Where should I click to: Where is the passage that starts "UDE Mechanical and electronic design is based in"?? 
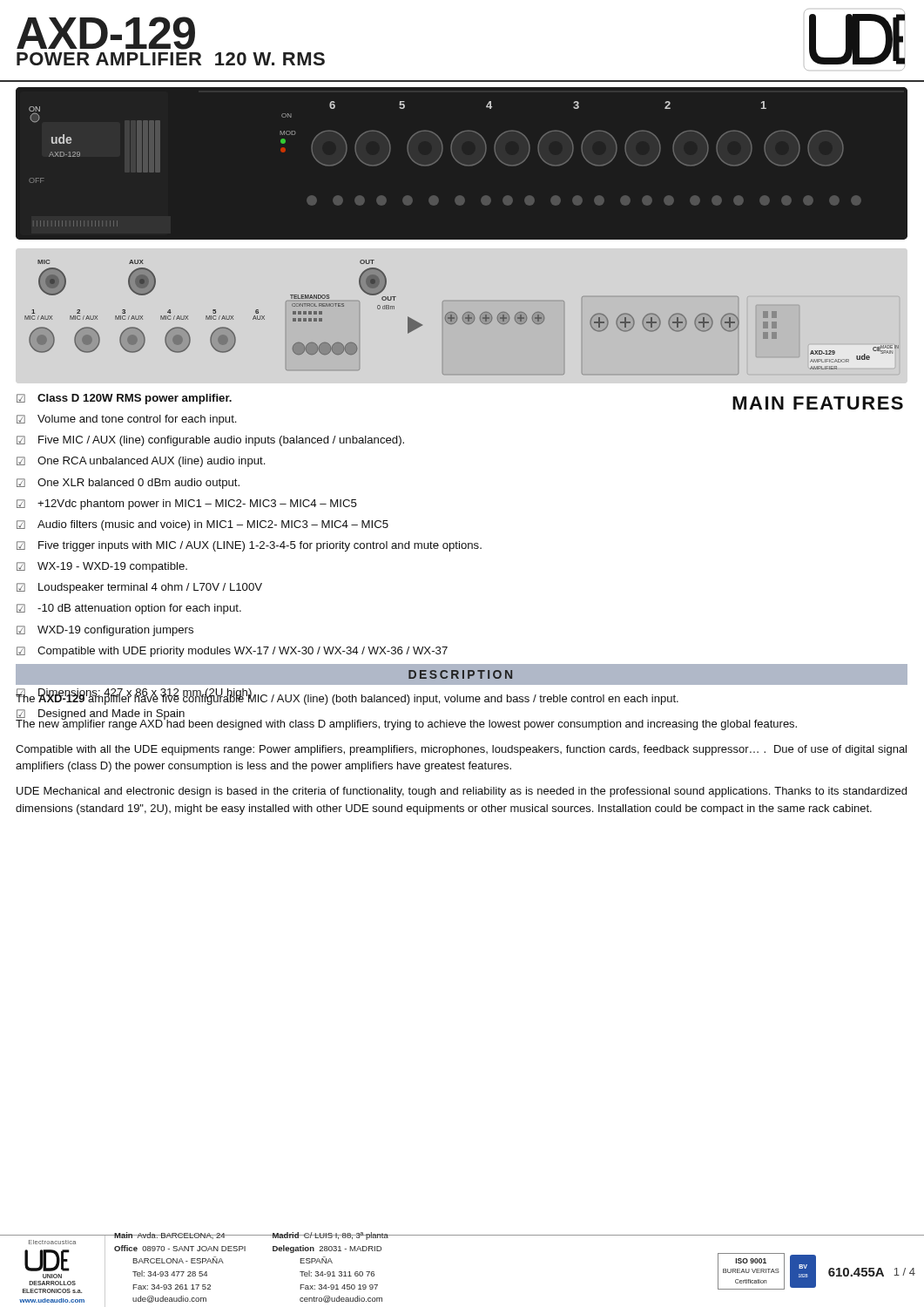[462, 799]
